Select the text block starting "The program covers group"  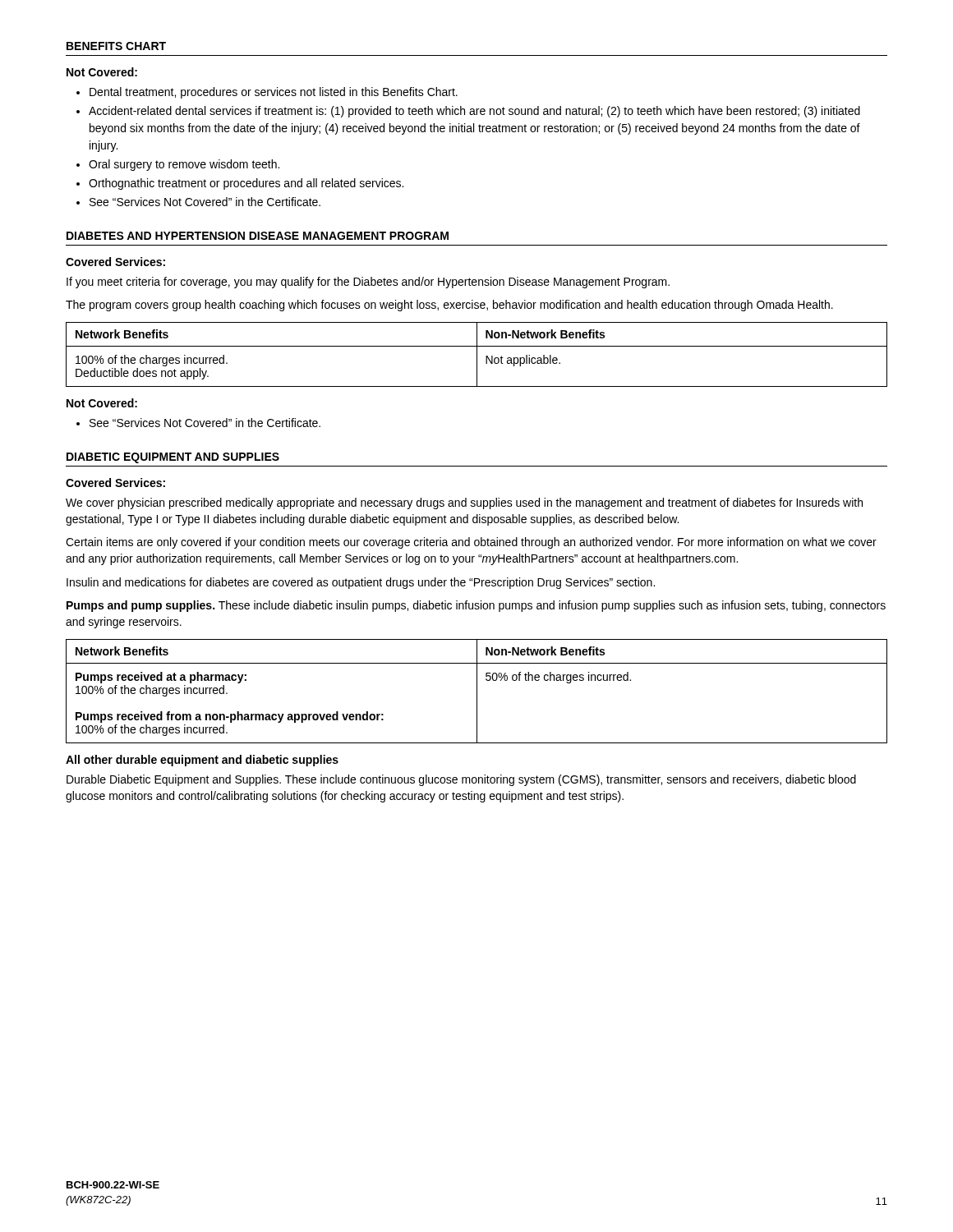(450, 305)
